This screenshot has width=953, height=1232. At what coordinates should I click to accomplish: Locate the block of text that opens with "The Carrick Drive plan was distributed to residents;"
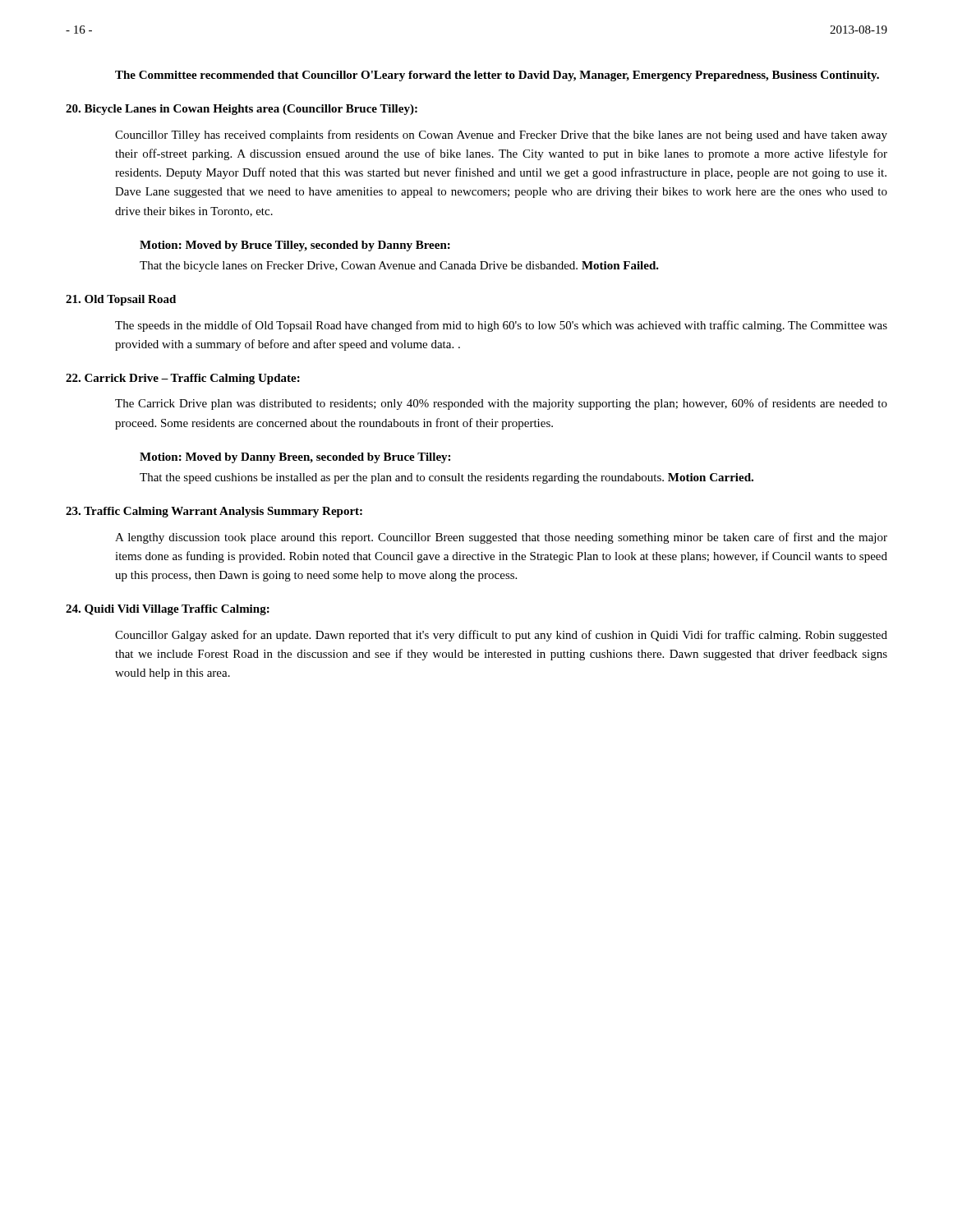point(501,413)
